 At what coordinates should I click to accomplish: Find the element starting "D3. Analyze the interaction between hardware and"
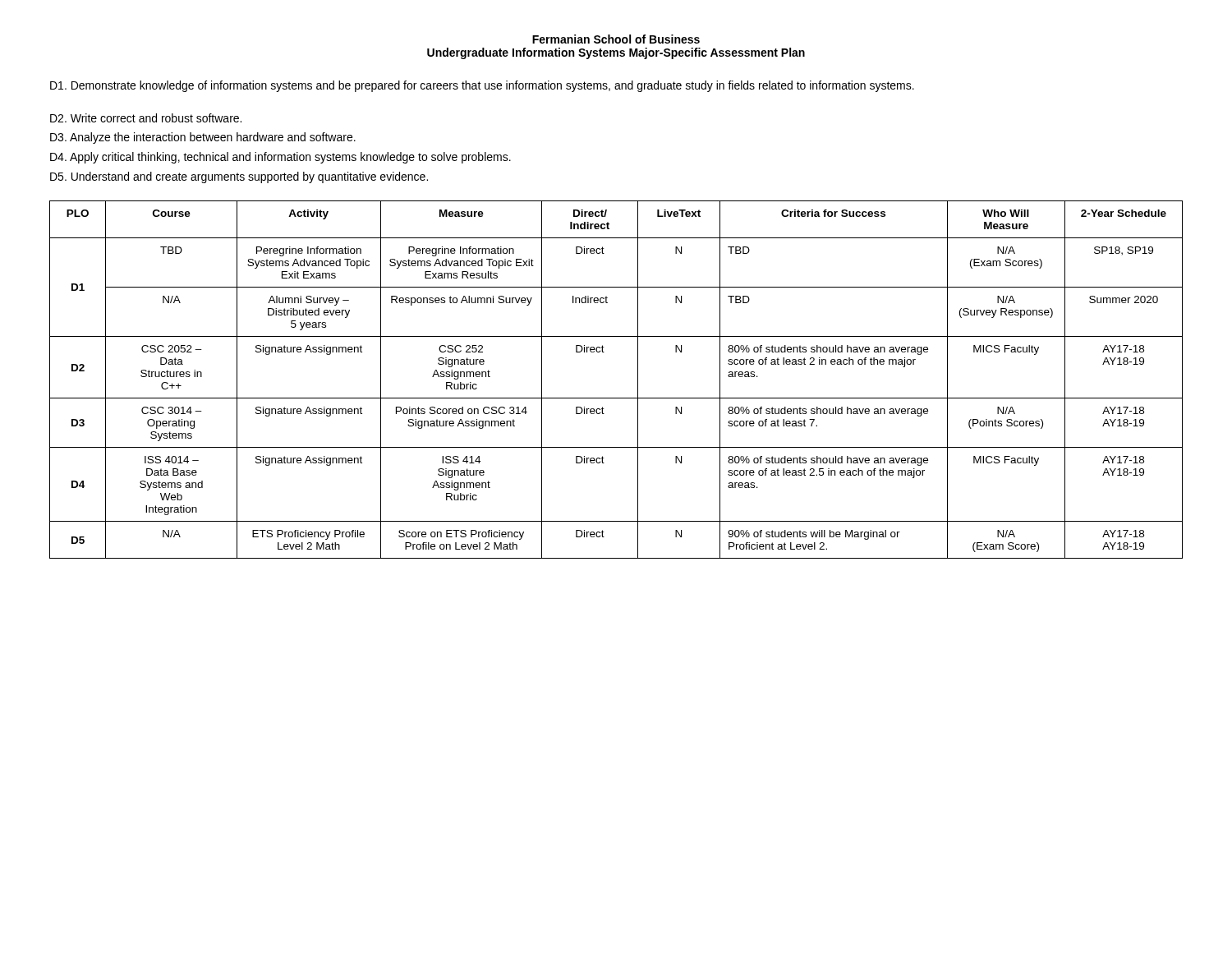coord(203,138)
